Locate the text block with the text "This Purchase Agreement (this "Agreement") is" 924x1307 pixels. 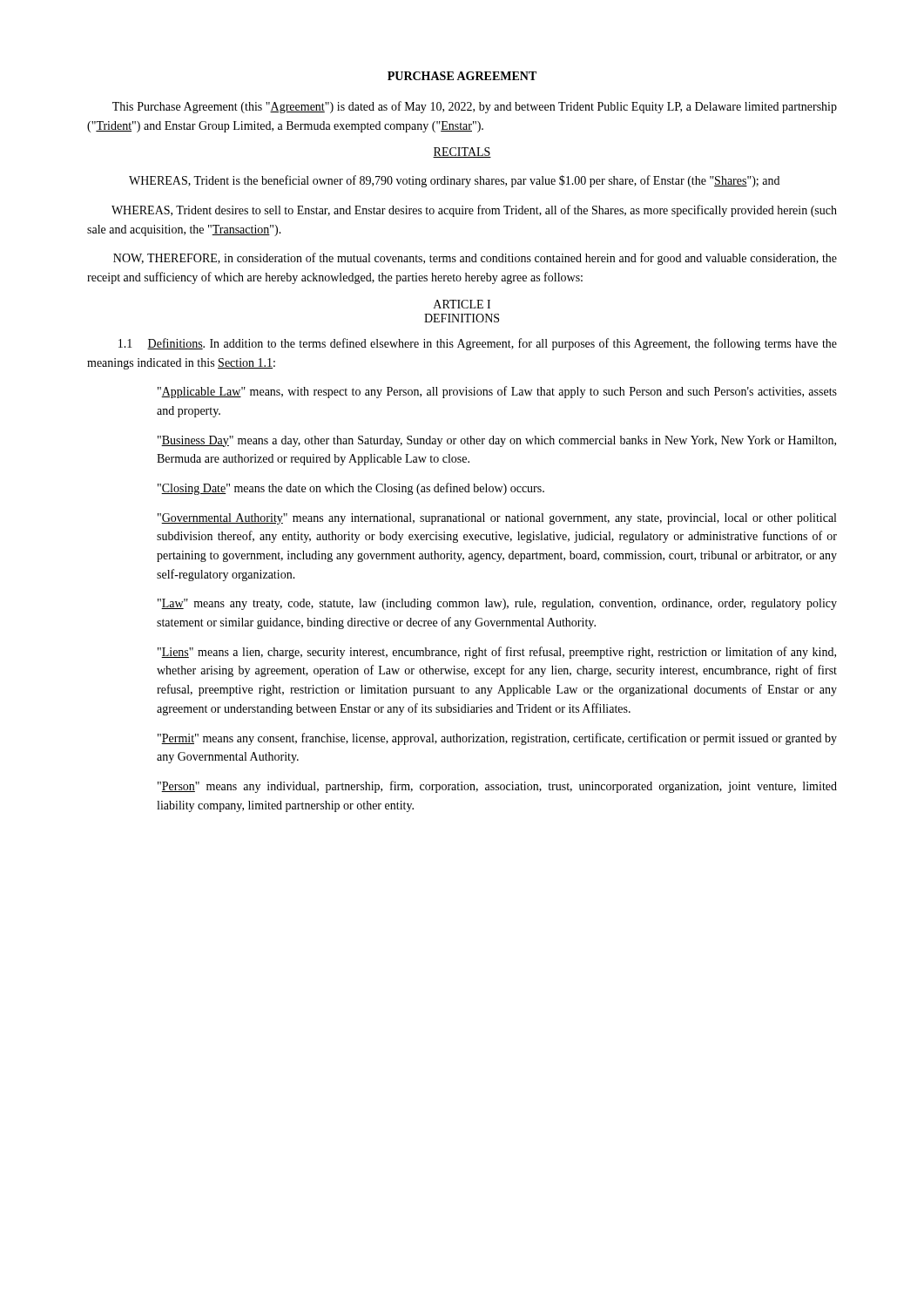point(462,116)
